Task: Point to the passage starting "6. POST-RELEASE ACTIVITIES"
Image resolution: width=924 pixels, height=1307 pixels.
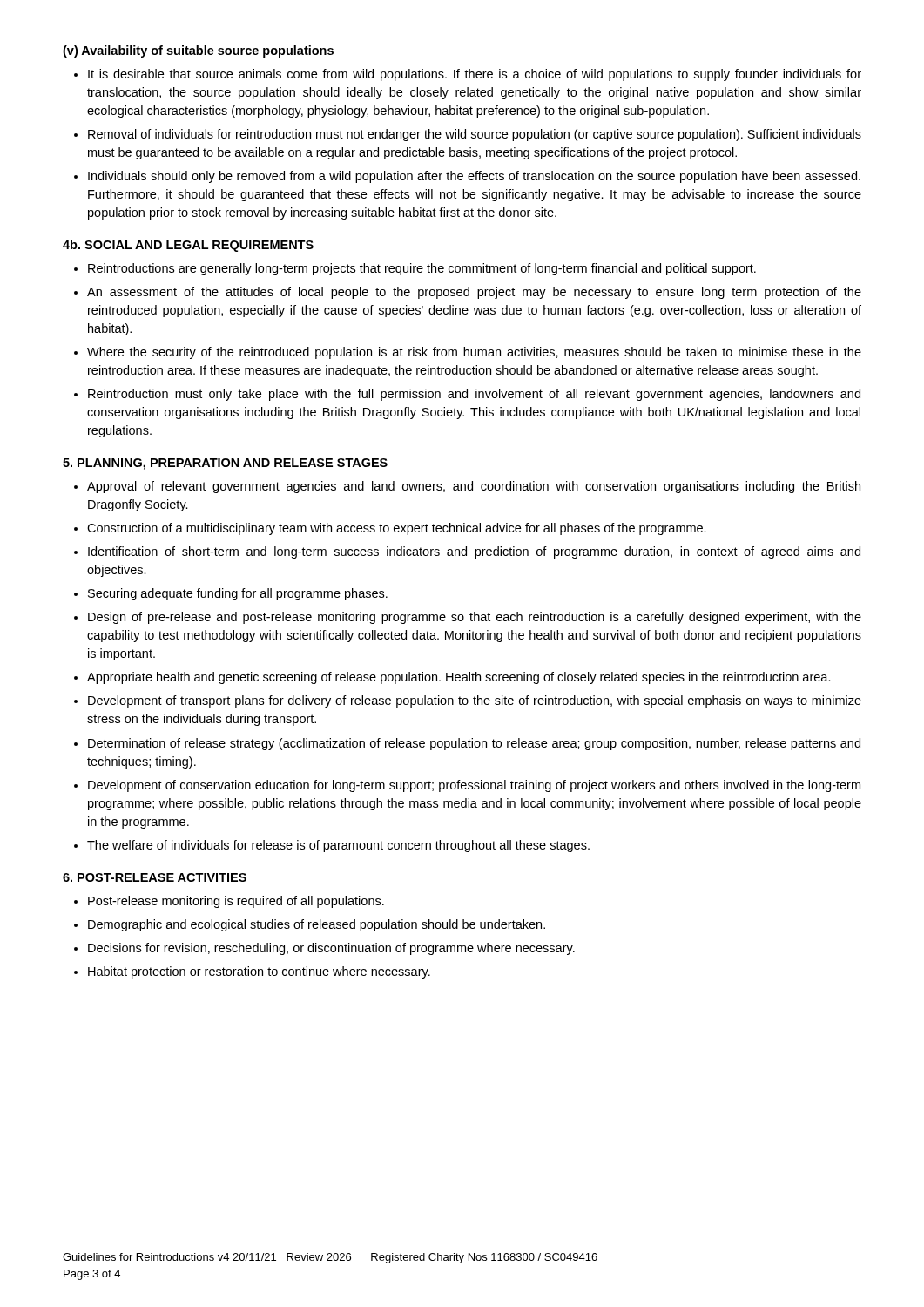Action: pyautogui.click(x=155, y=877)
